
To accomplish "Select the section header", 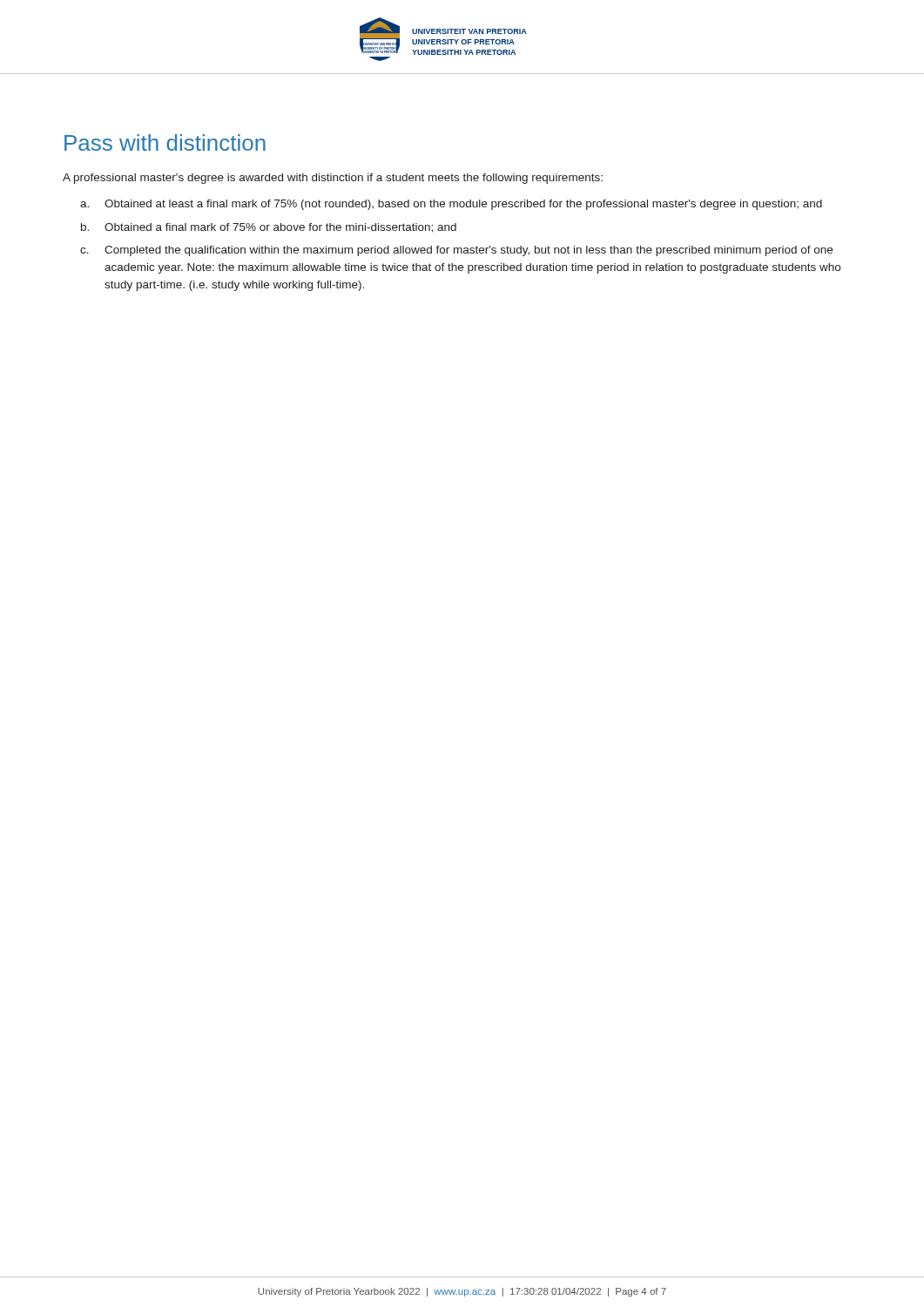I will point(165,143).
